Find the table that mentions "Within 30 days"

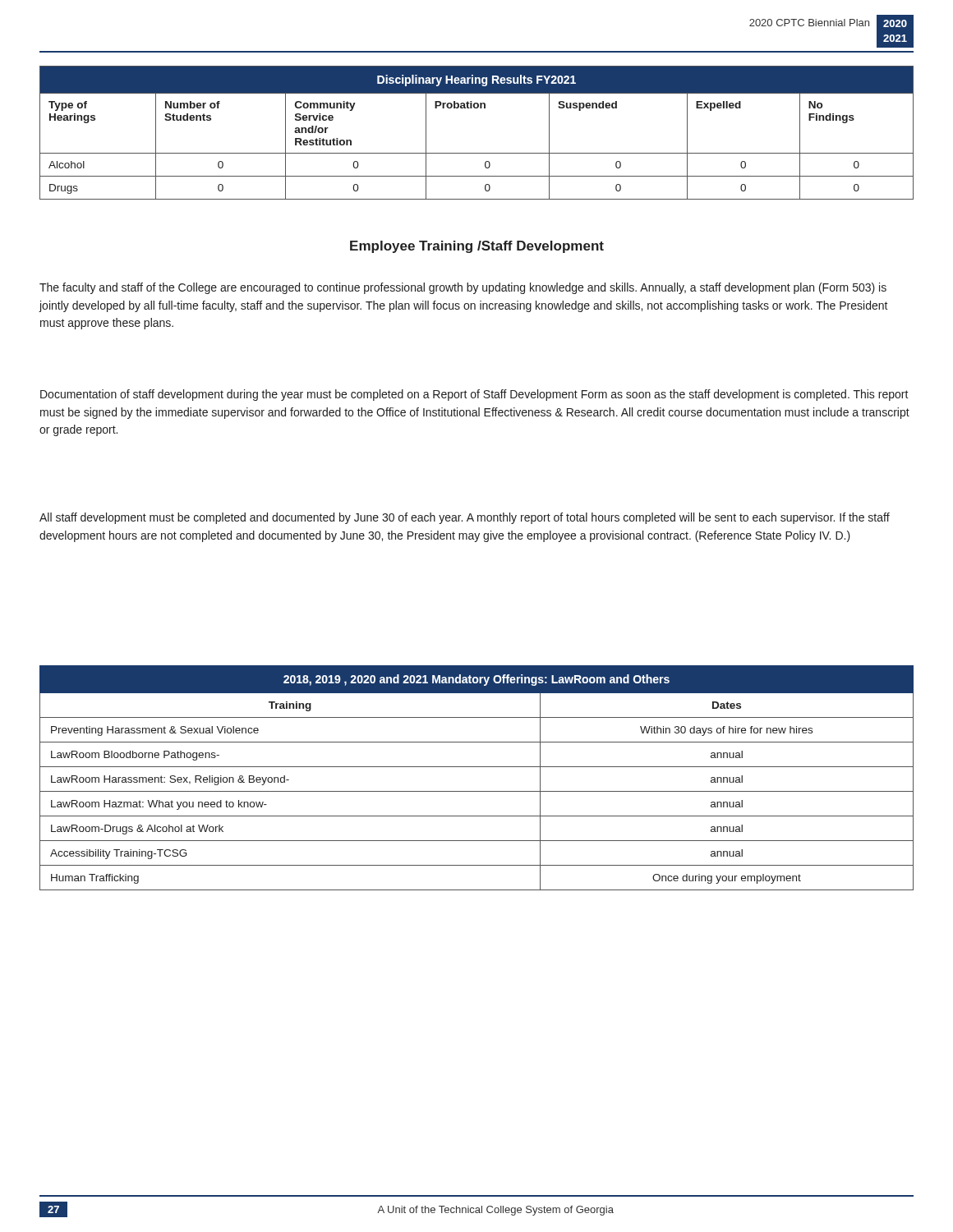click(x=476, y=778)
